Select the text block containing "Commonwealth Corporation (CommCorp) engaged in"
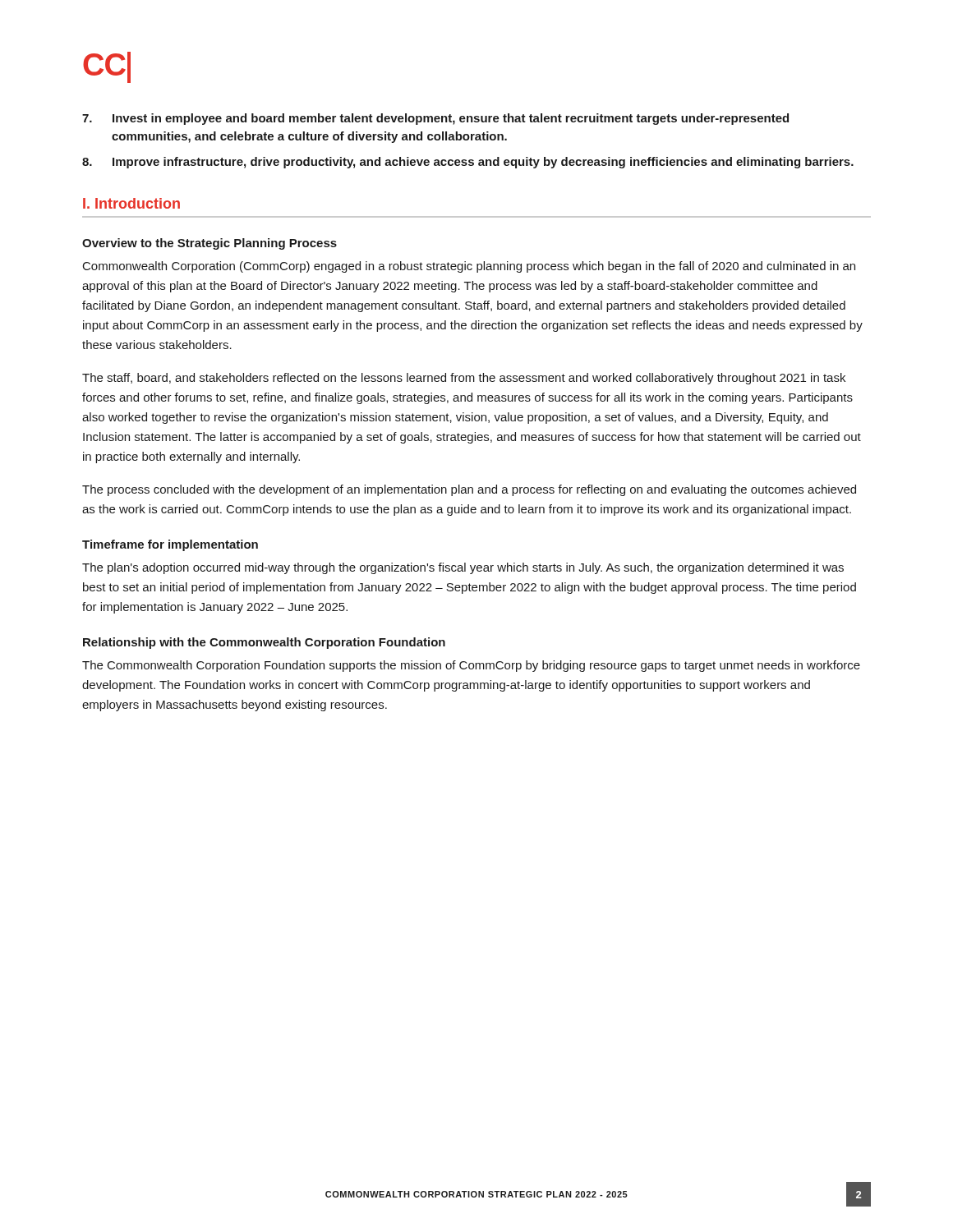 point(472,305)
